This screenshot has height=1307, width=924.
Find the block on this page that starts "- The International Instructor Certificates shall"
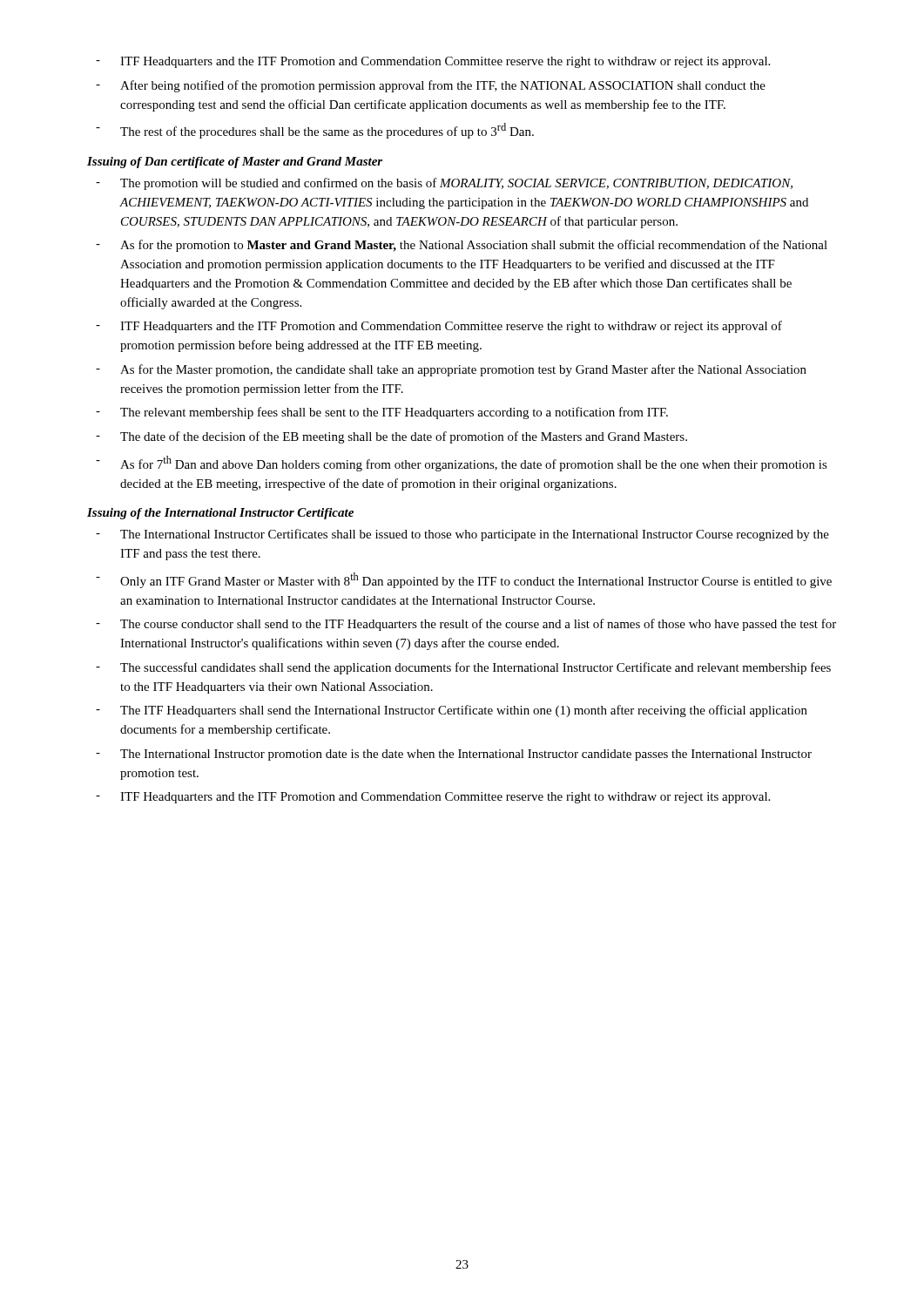coord(462,545)
